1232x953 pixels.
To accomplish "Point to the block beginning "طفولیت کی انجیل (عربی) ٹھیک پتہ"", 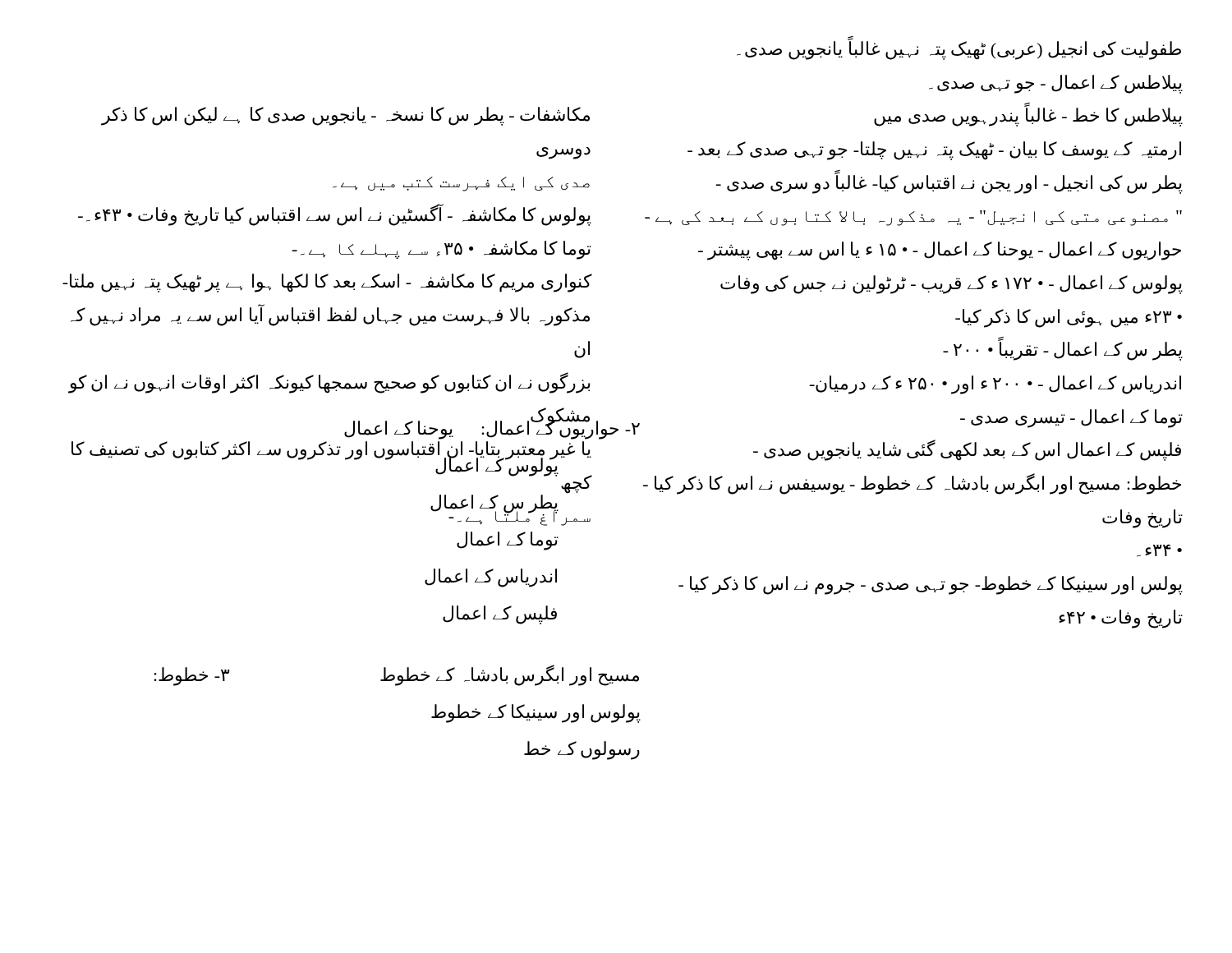I will pyautogui.click(x=959, y=49).
